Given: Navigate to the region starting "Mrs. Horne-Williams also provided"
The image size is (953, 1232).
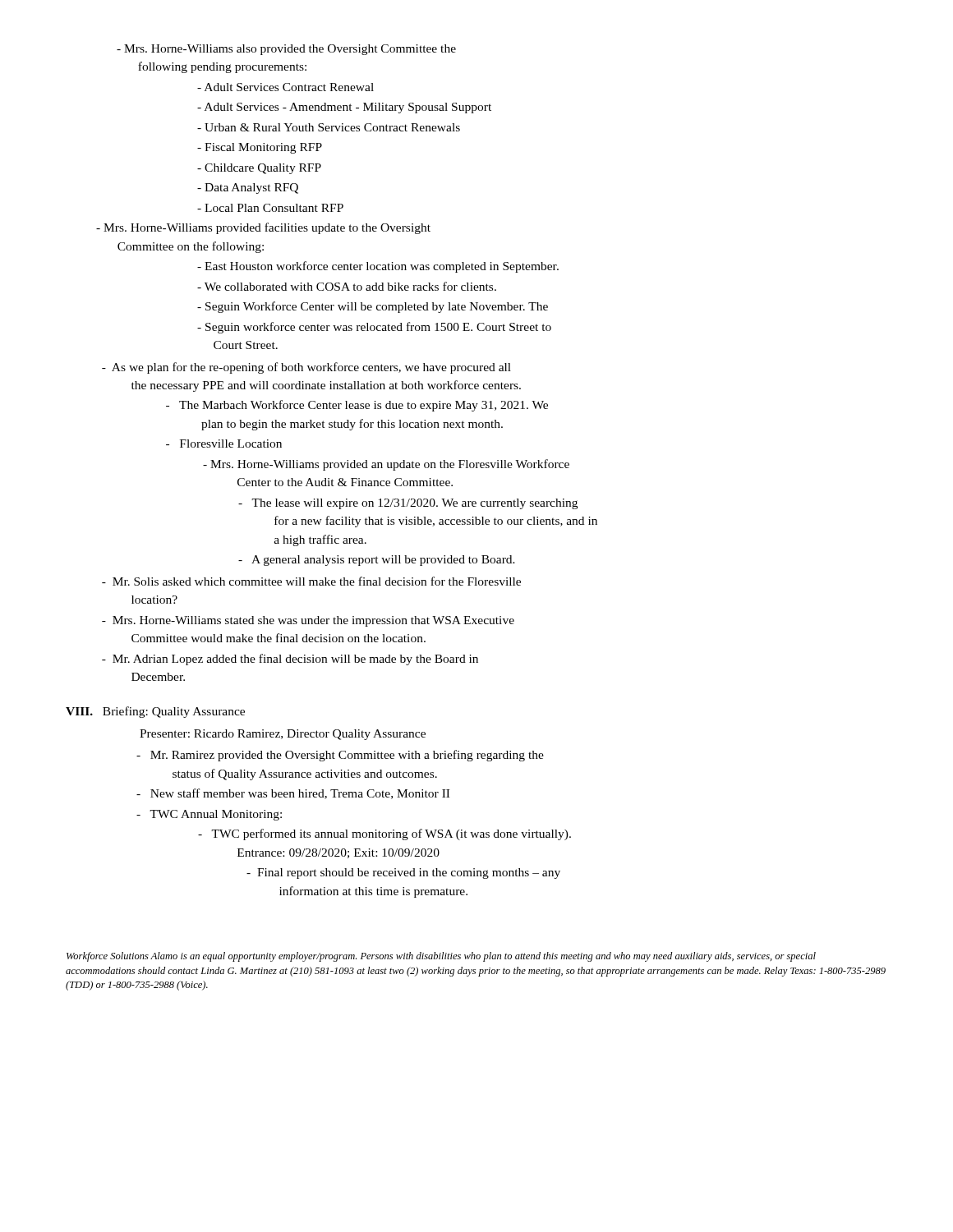Looking at the screenshot, I should (286, 57).
